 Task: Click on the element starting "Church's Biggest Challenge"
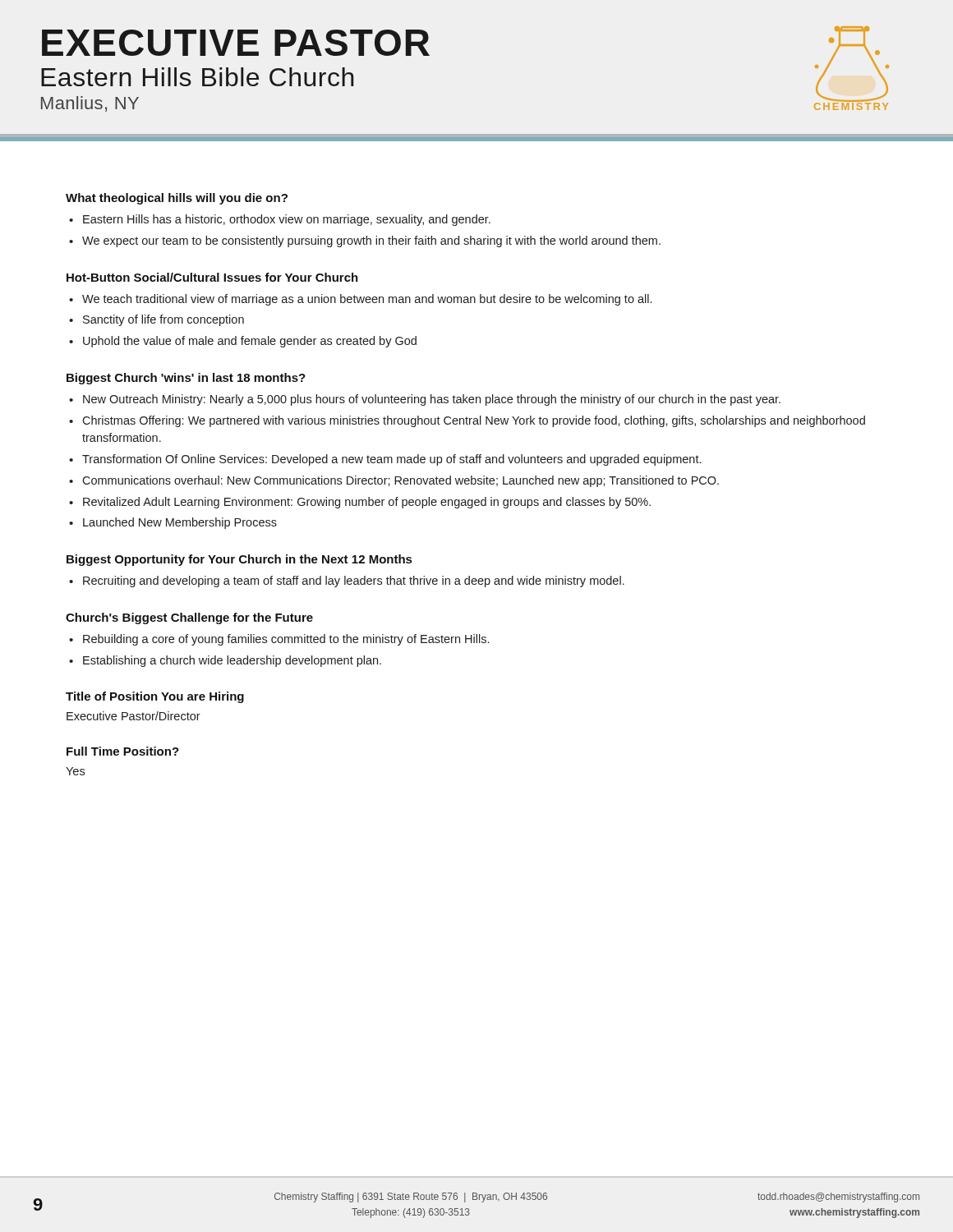pyautogui.click(x=189, y=617)
